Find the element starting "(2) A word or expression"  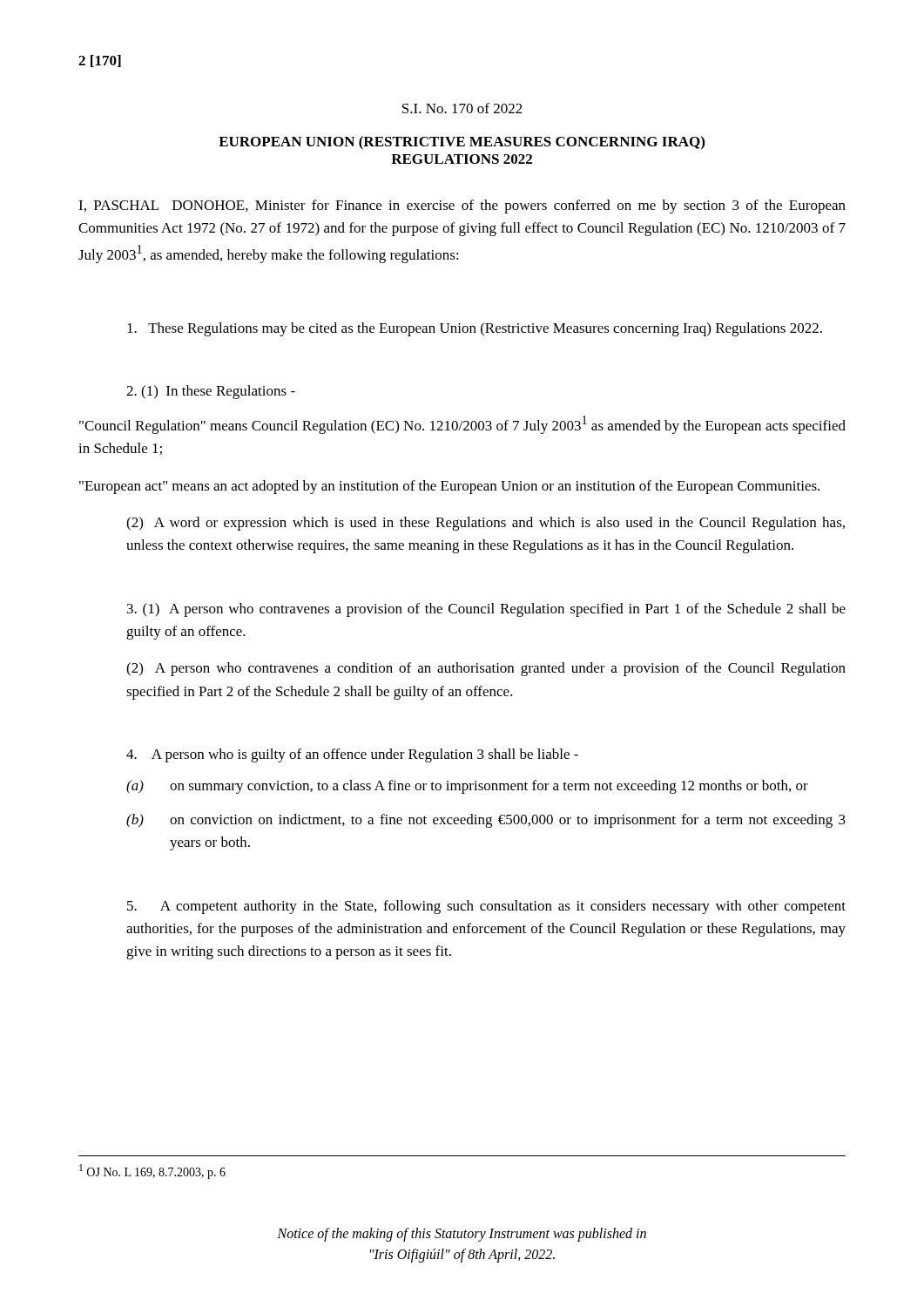(486, 534)
